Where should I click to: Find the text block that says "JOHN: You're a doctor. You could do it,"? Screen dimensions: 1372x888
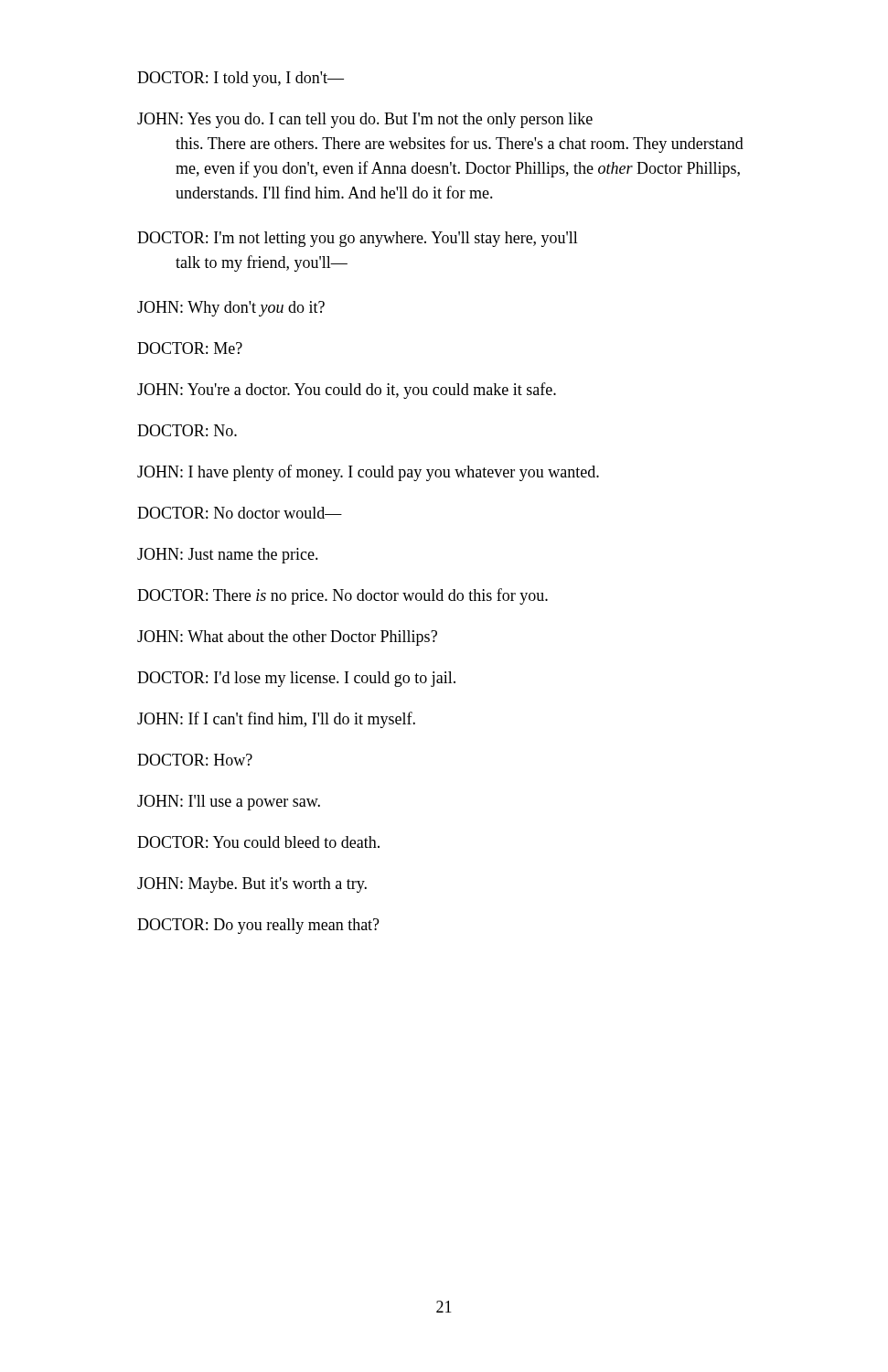click(347, 390)
